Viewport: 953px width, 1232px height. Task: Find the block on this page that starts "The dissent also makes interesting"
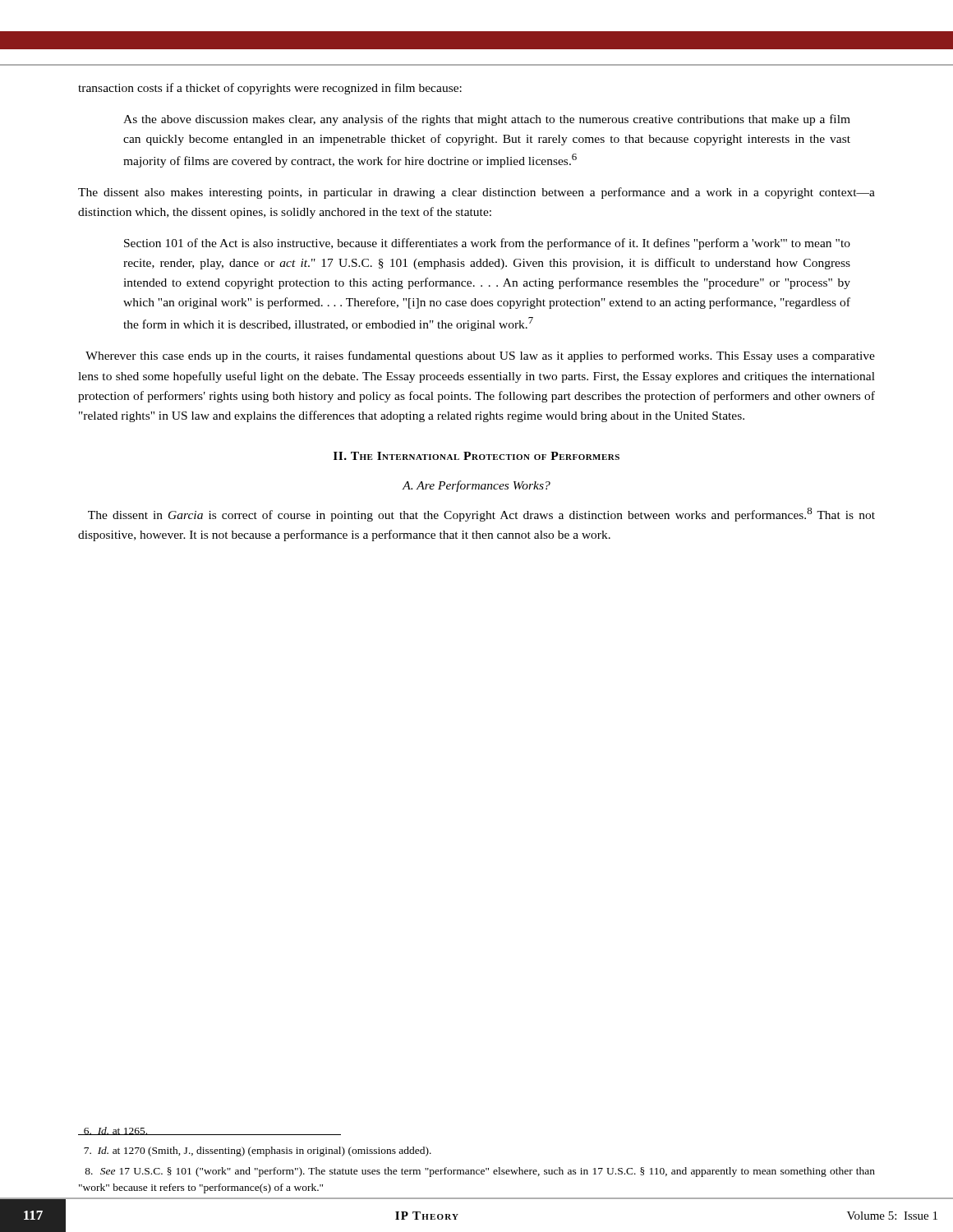click(x=476, y=202)
